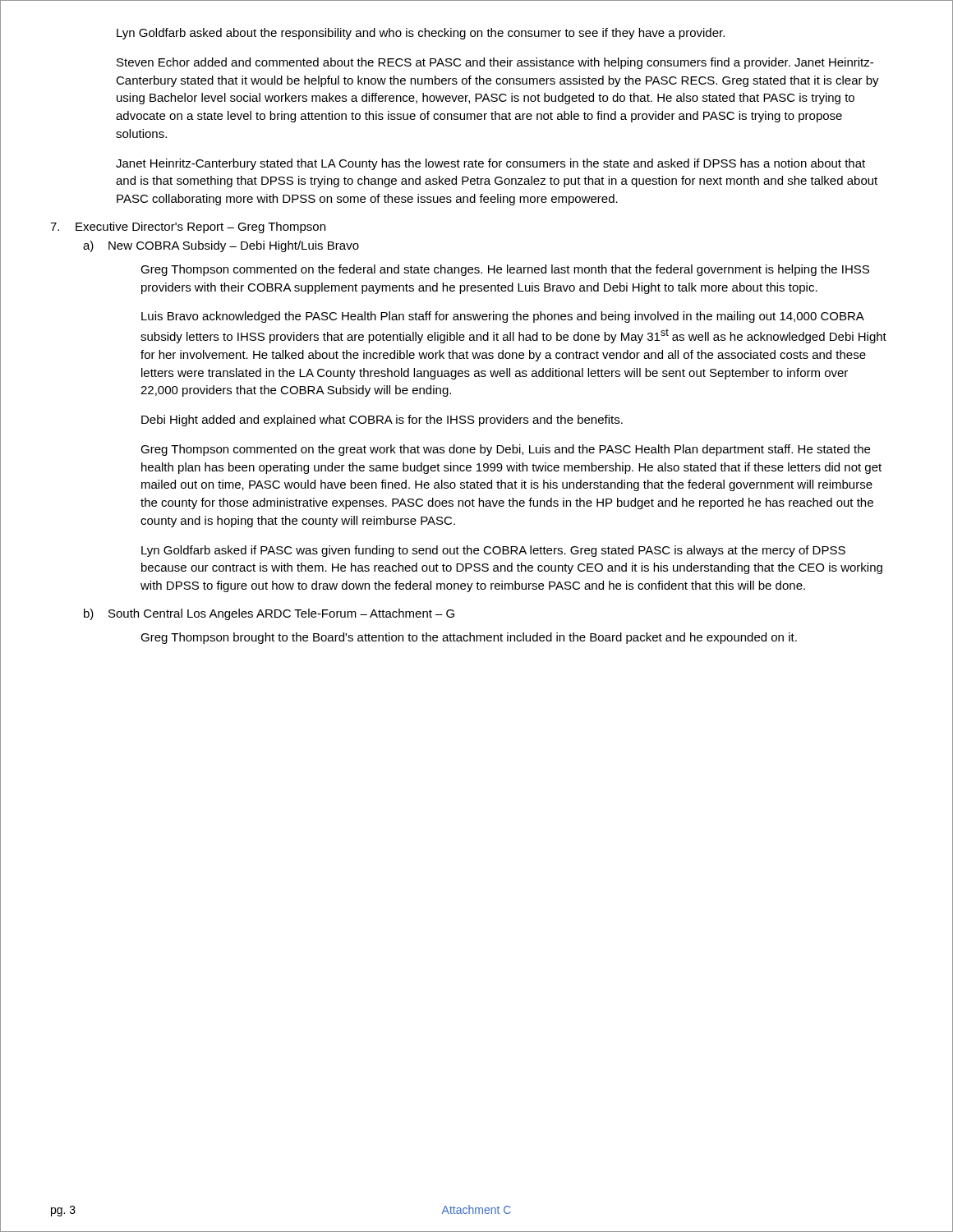
Task: Locate the text block containing "Steven Echor added and commented"
Action: coord(497,98)
